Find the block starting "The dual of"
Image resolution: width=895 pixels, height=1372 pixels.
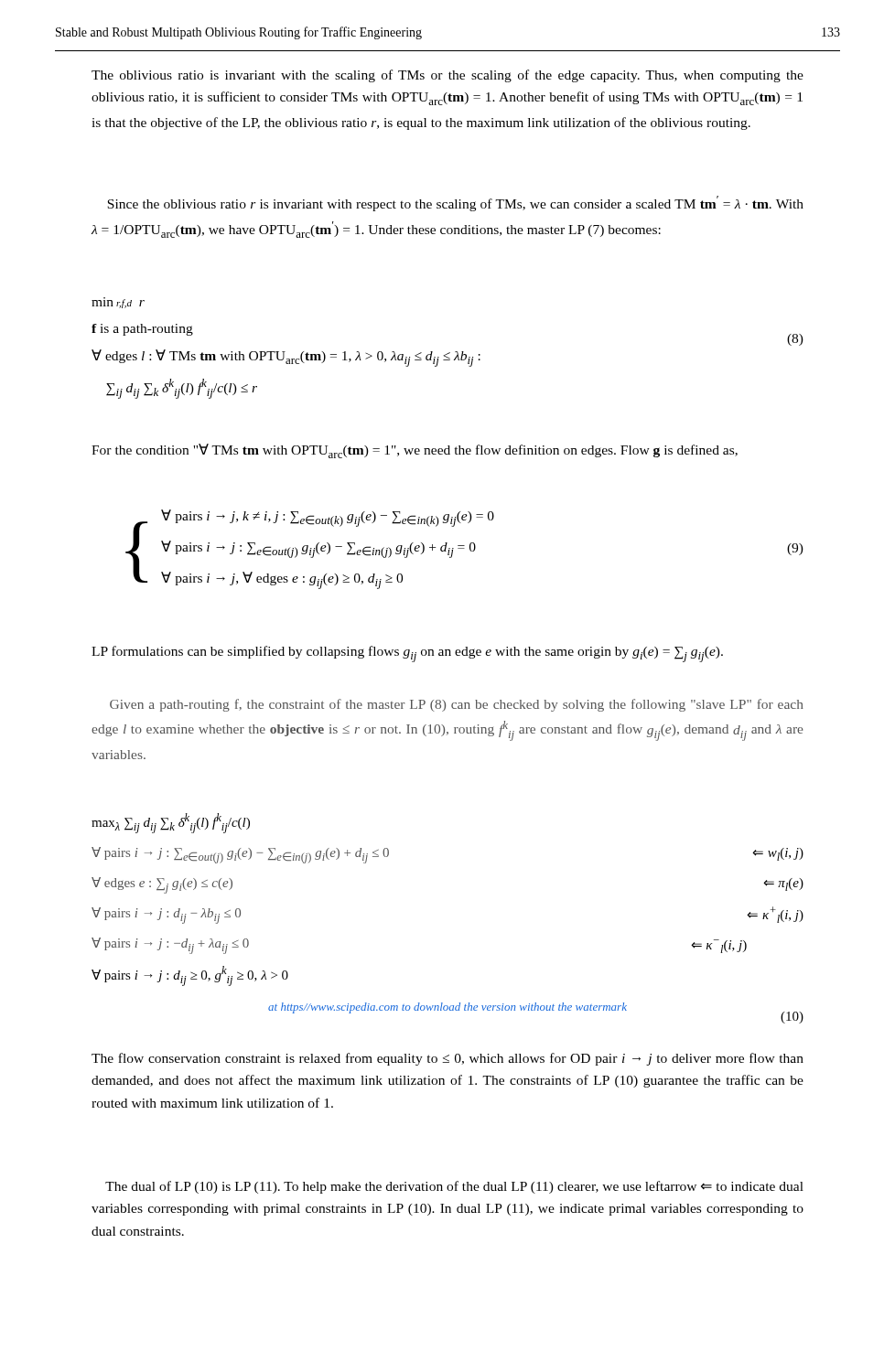click(448, 1208)
